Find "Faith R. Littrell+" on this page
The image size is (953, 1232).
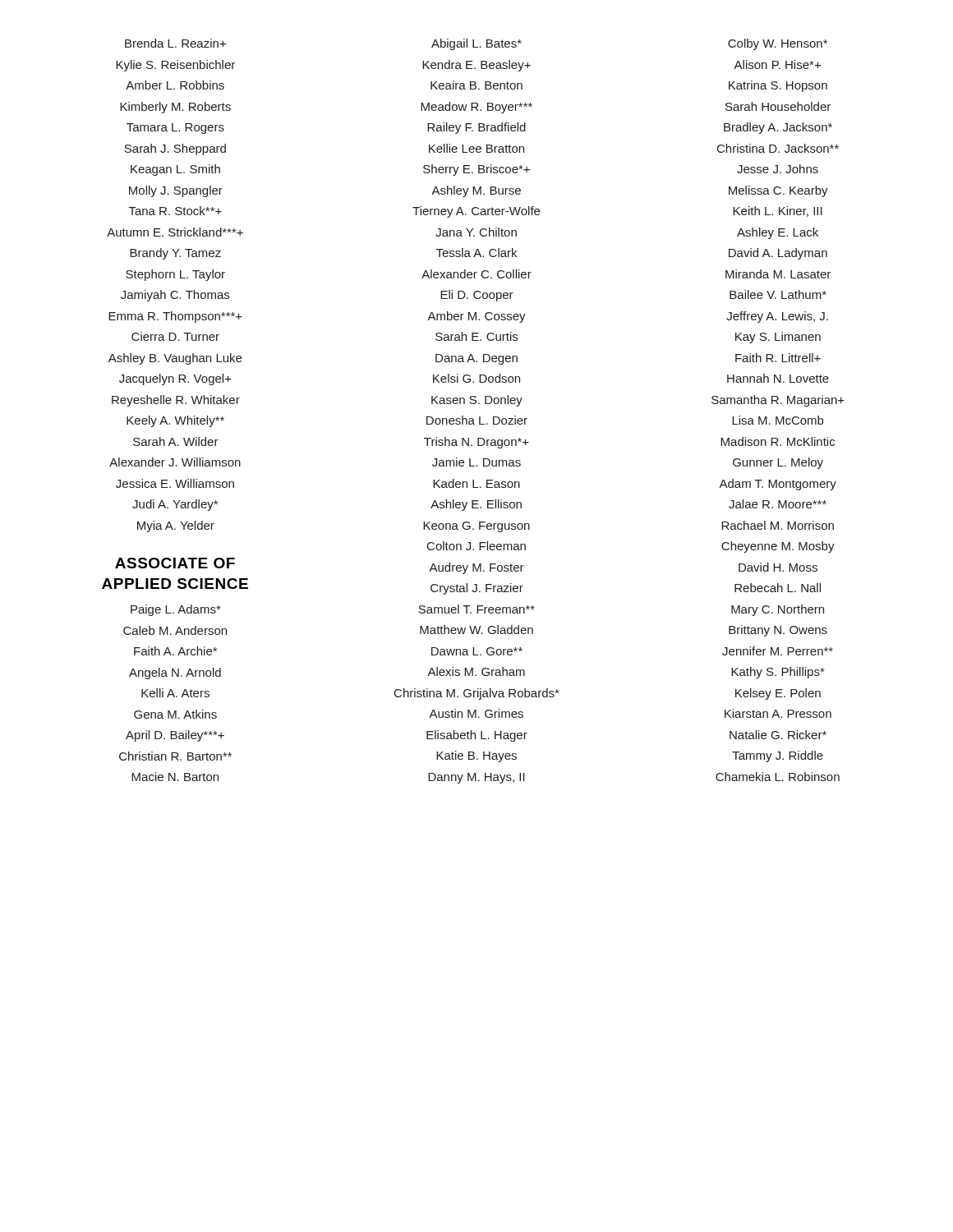point(778,357)
